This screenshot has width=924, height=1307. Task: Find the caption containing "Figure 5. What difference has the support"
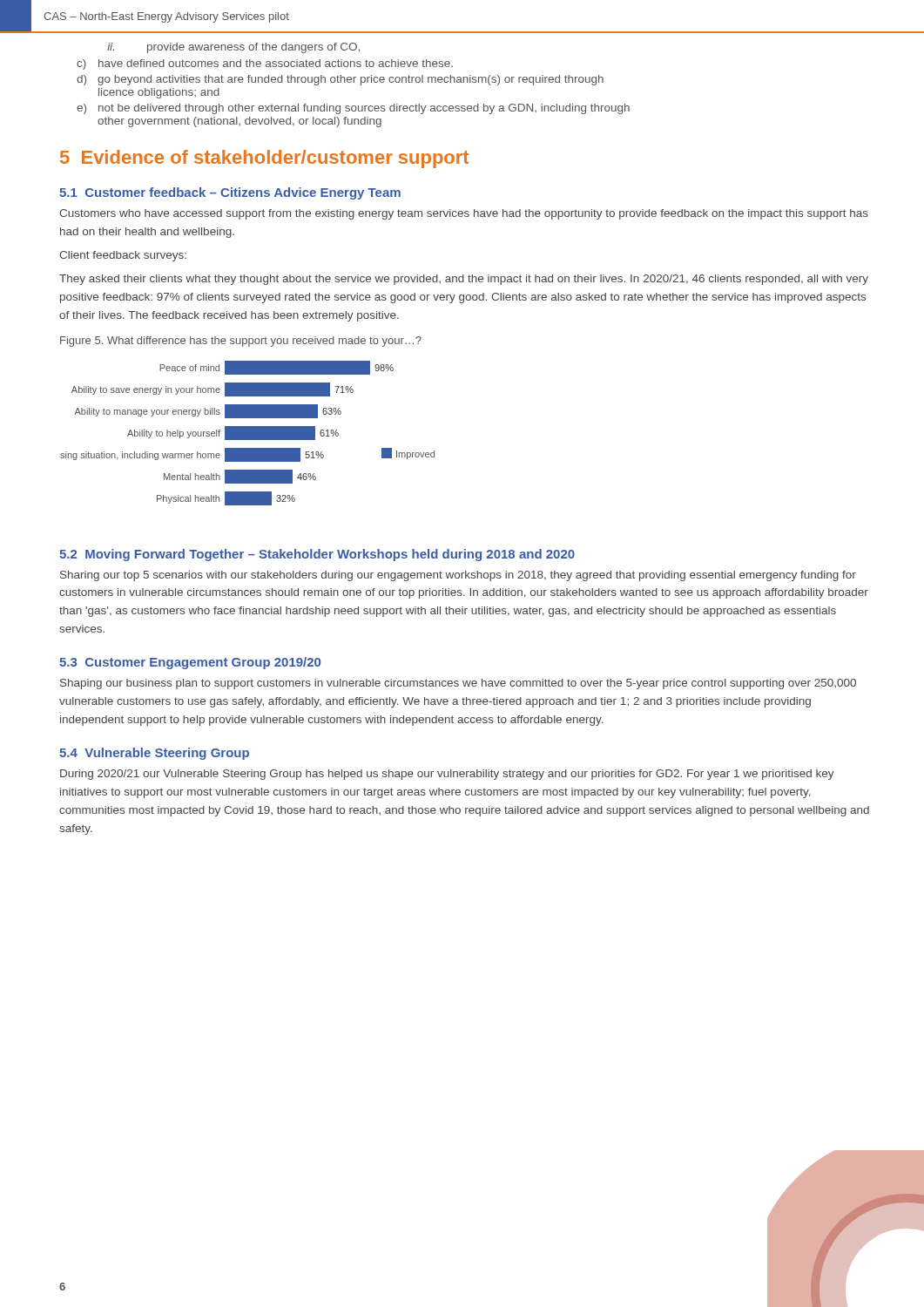(x=240, y=340)
